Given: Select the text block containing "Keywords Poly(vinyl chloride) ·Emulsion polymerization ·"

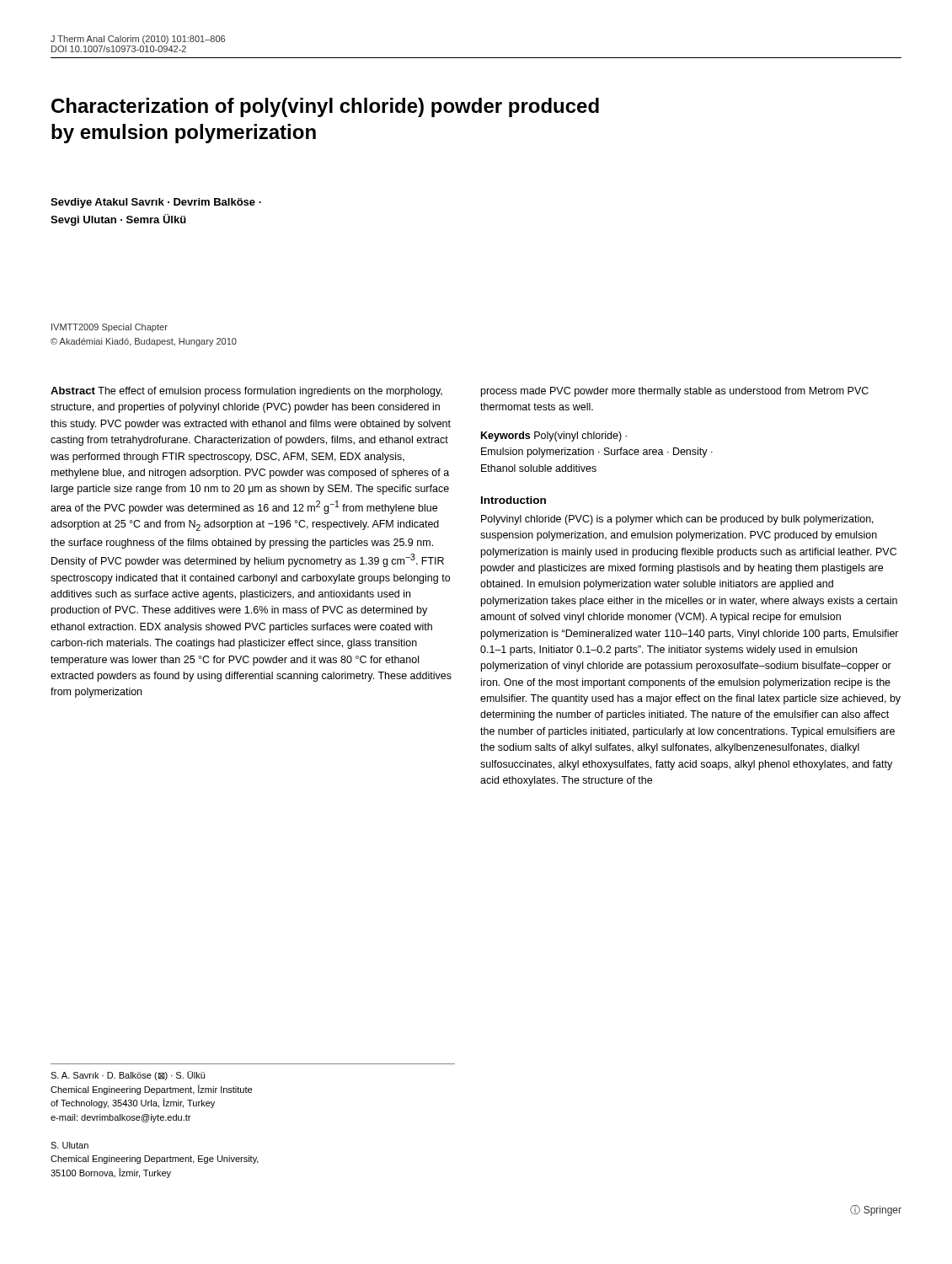Looking at the screenshot, I should click(597, 451).
